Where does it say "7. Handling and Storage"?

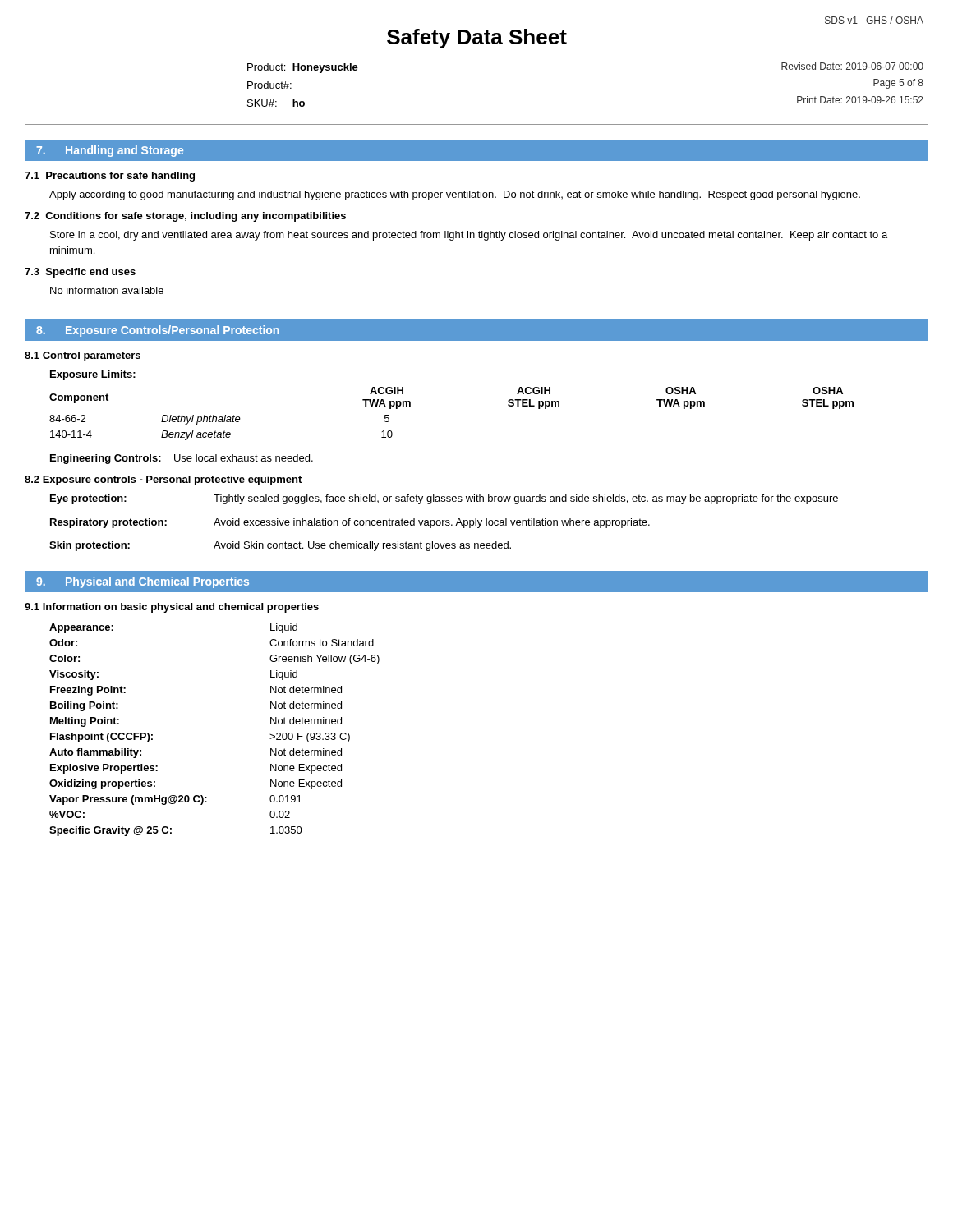[x=110, y=151]
